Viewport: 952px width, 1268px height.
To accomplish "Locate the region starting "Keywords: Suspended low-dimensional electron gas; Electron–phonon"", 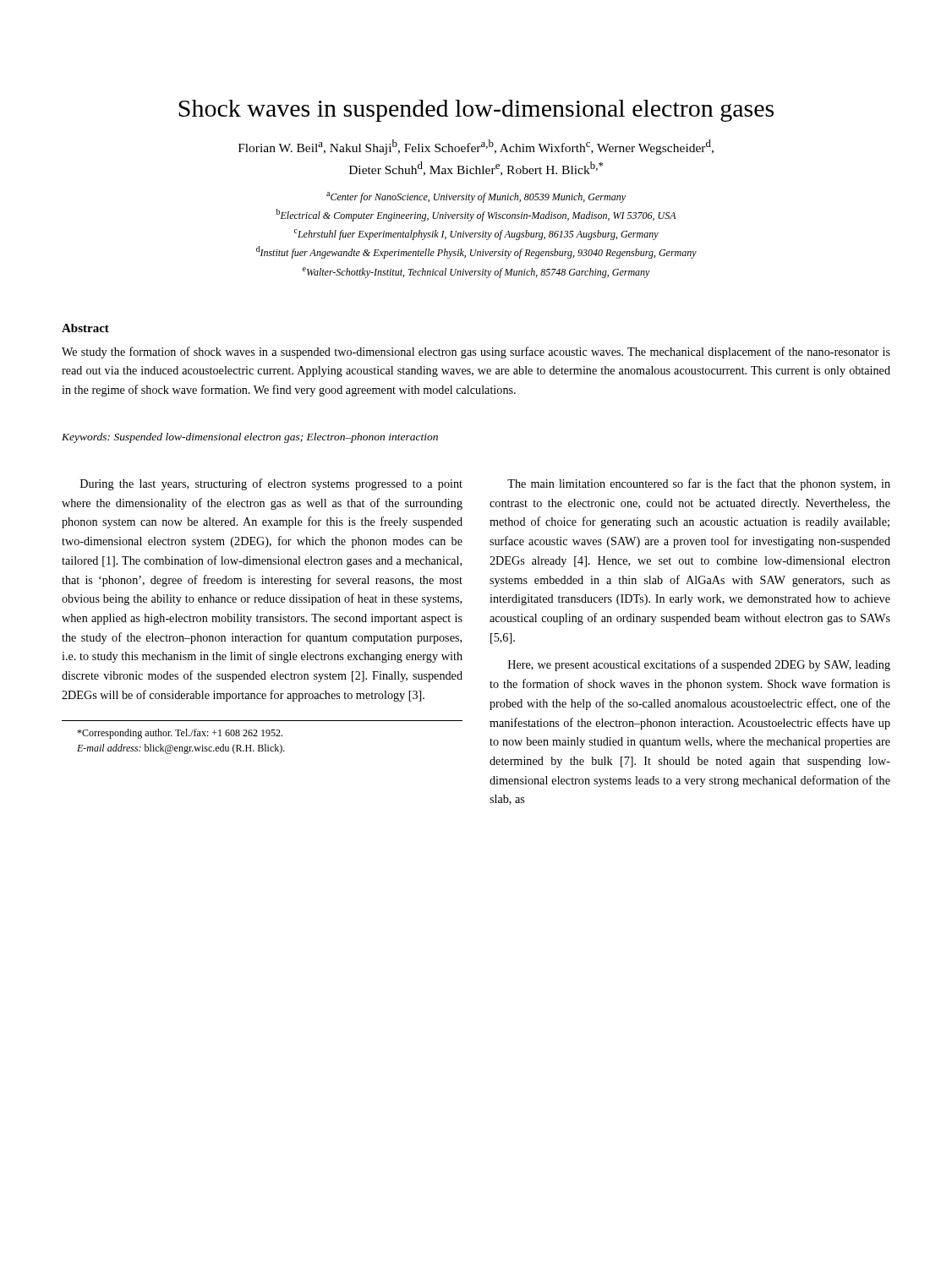I will (x=250, y=437).
